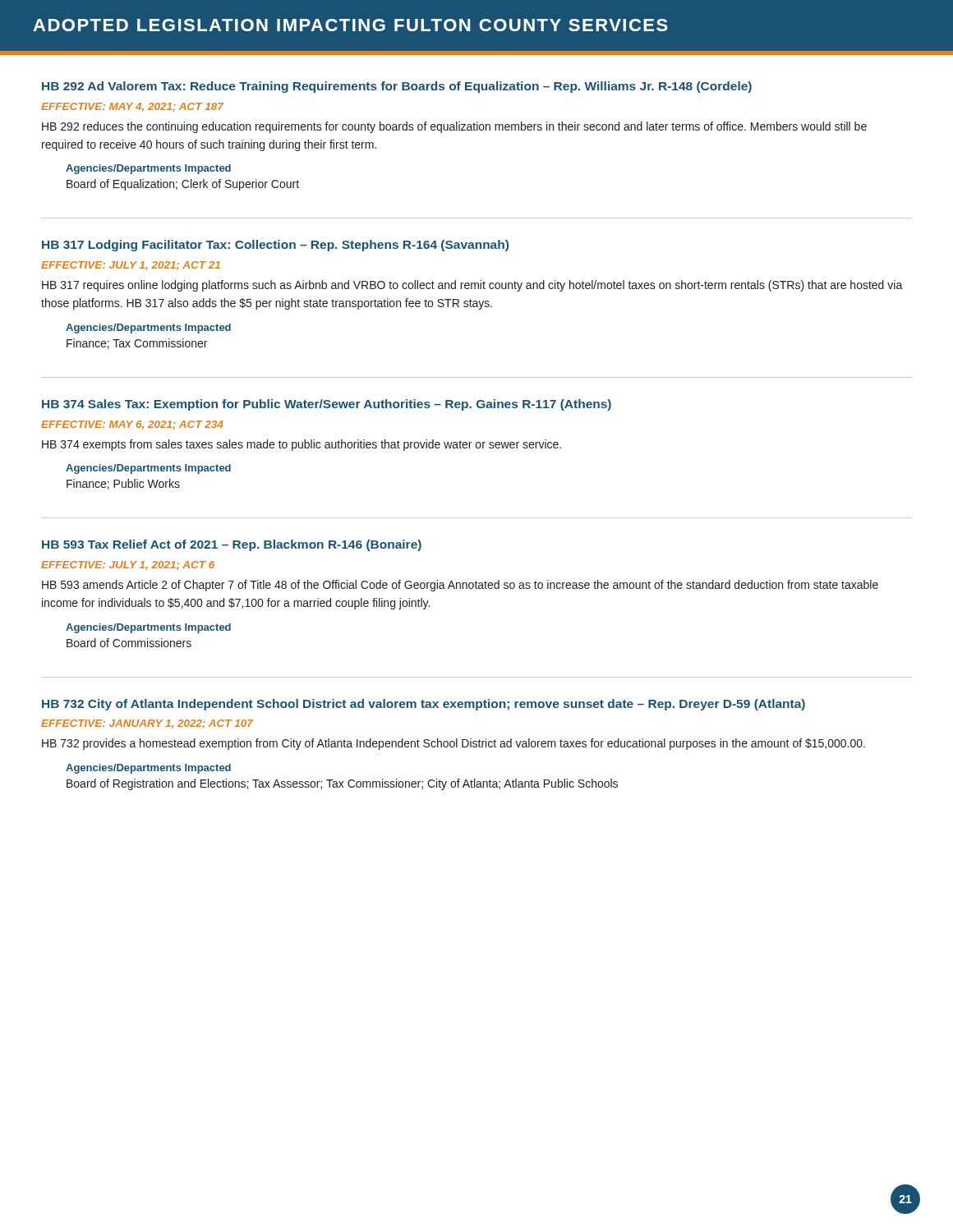Where does it say "EFFECTIVE: MAY 6, 2021; ACT 234"?
This screenshot has height=1232, width=953.
click(132, 424)
